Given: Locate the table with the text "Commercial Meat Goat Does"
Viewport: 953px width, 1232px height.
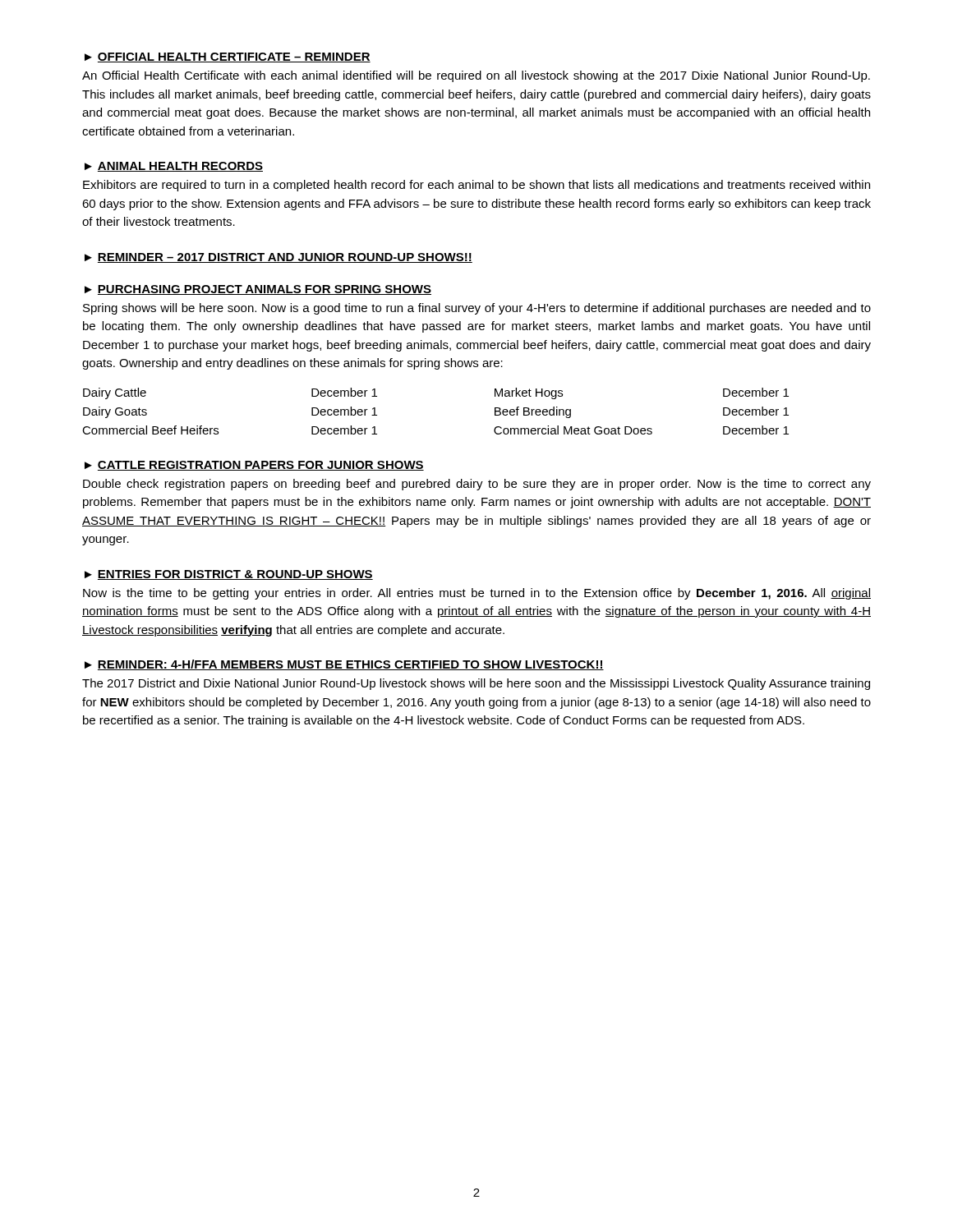Looking at the screenshot, I should 476,411.
